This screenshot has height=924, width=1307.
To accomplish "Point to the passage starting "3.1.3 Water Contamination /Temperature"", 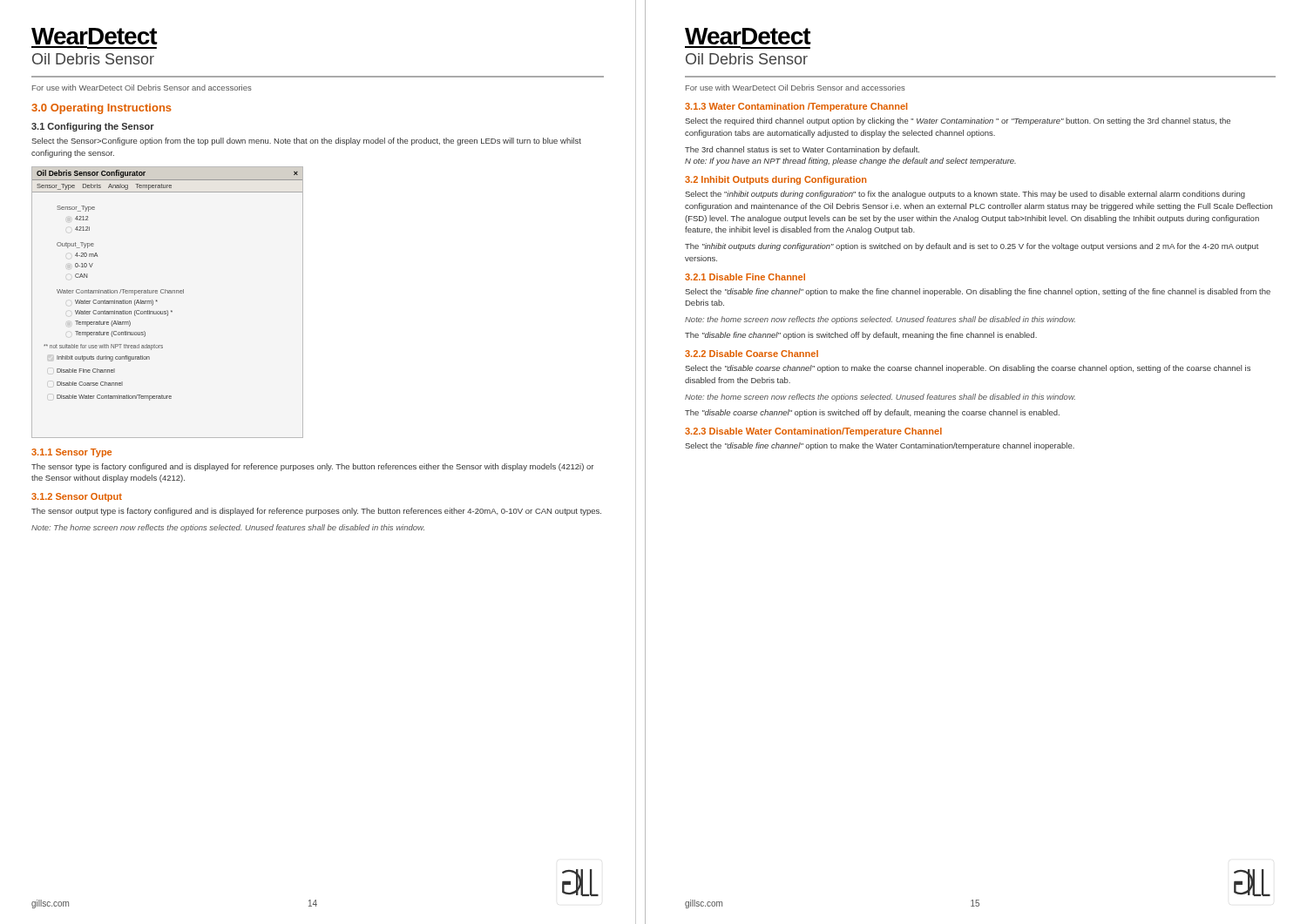I will click(x=796, y=106).
